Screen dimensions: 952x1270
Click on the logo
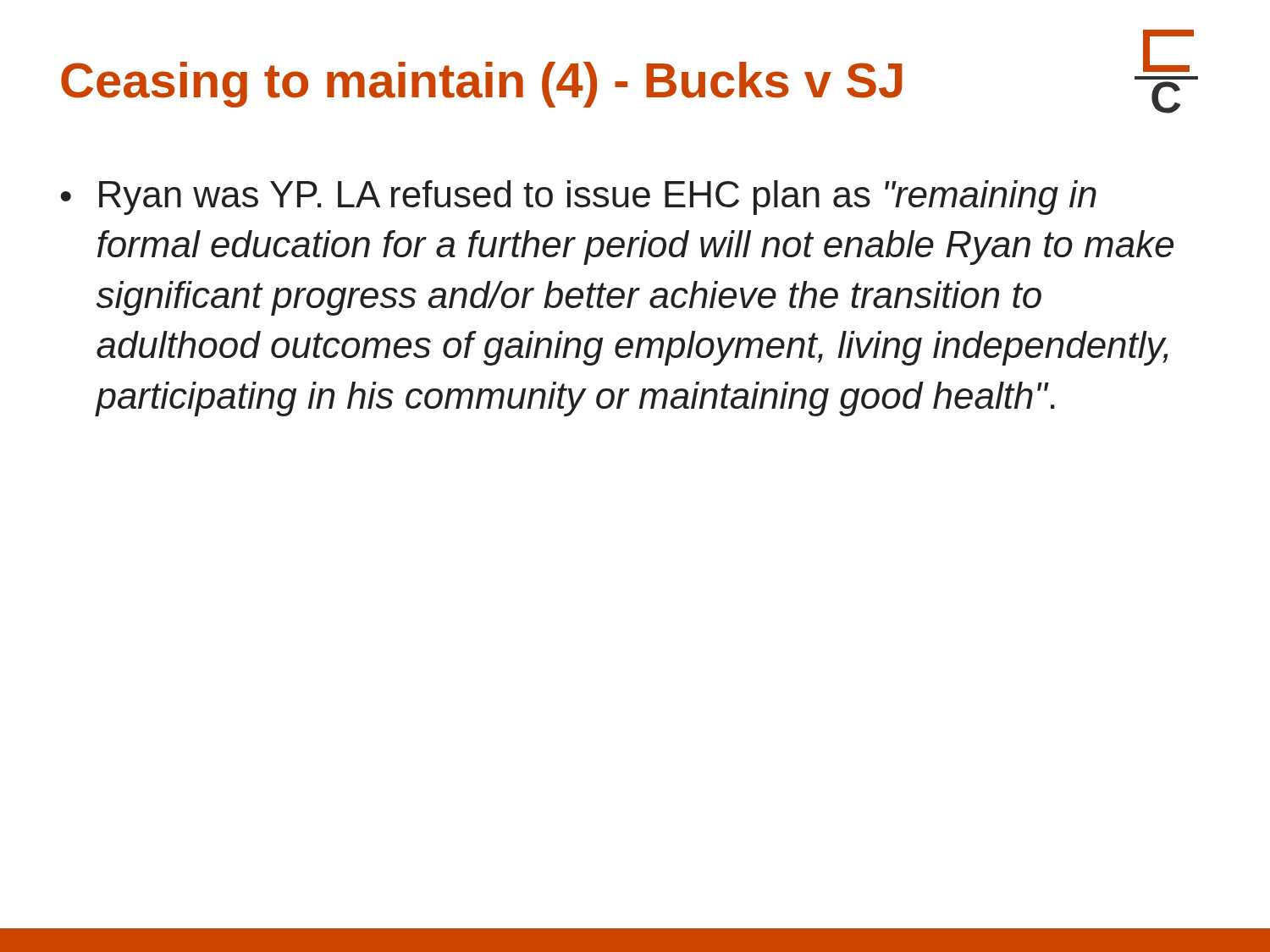(1166, 70)
